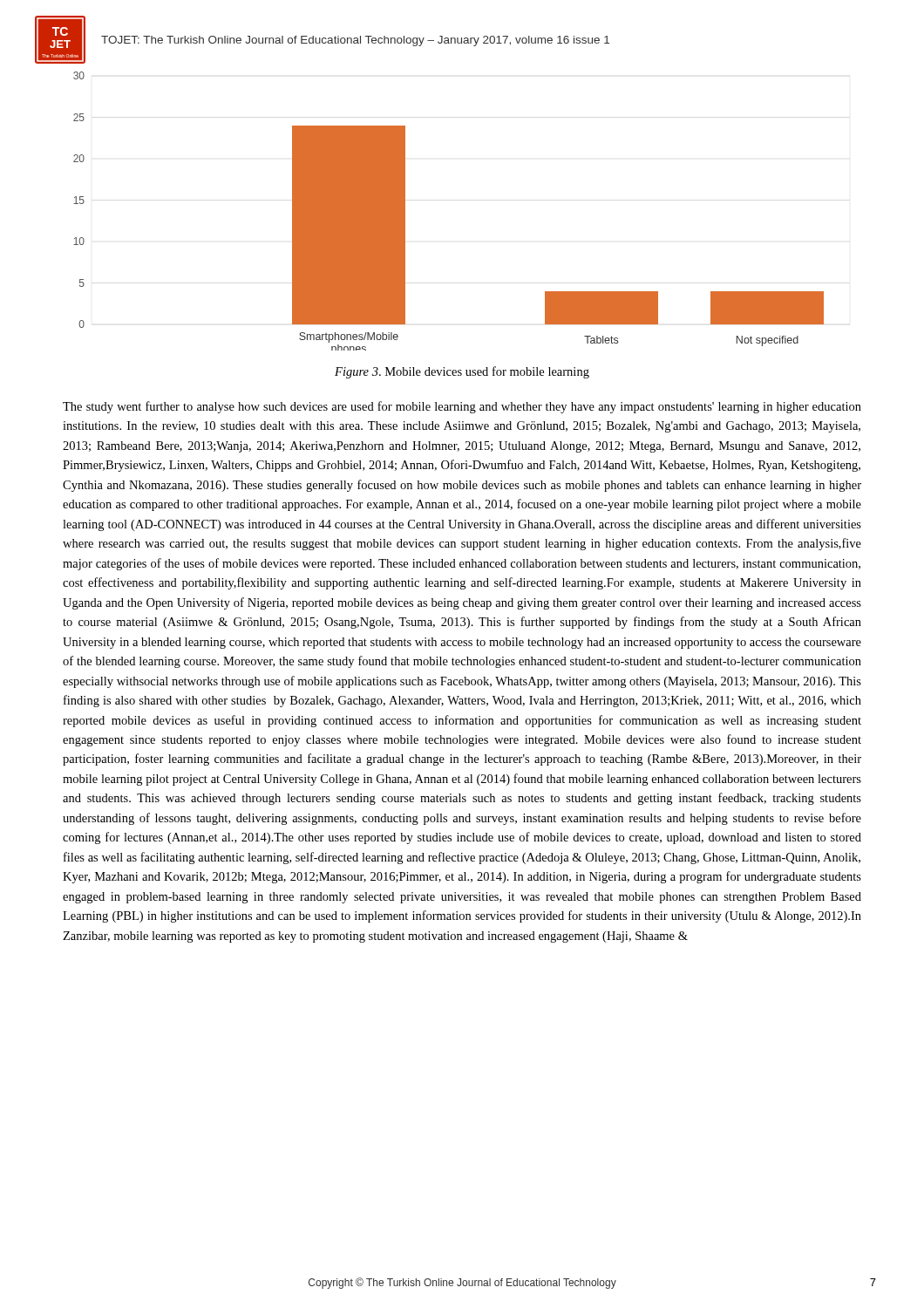The height and width of the screenshot is (1308, 924).
Task: Locate a bar chart
Action: point(462,213)
